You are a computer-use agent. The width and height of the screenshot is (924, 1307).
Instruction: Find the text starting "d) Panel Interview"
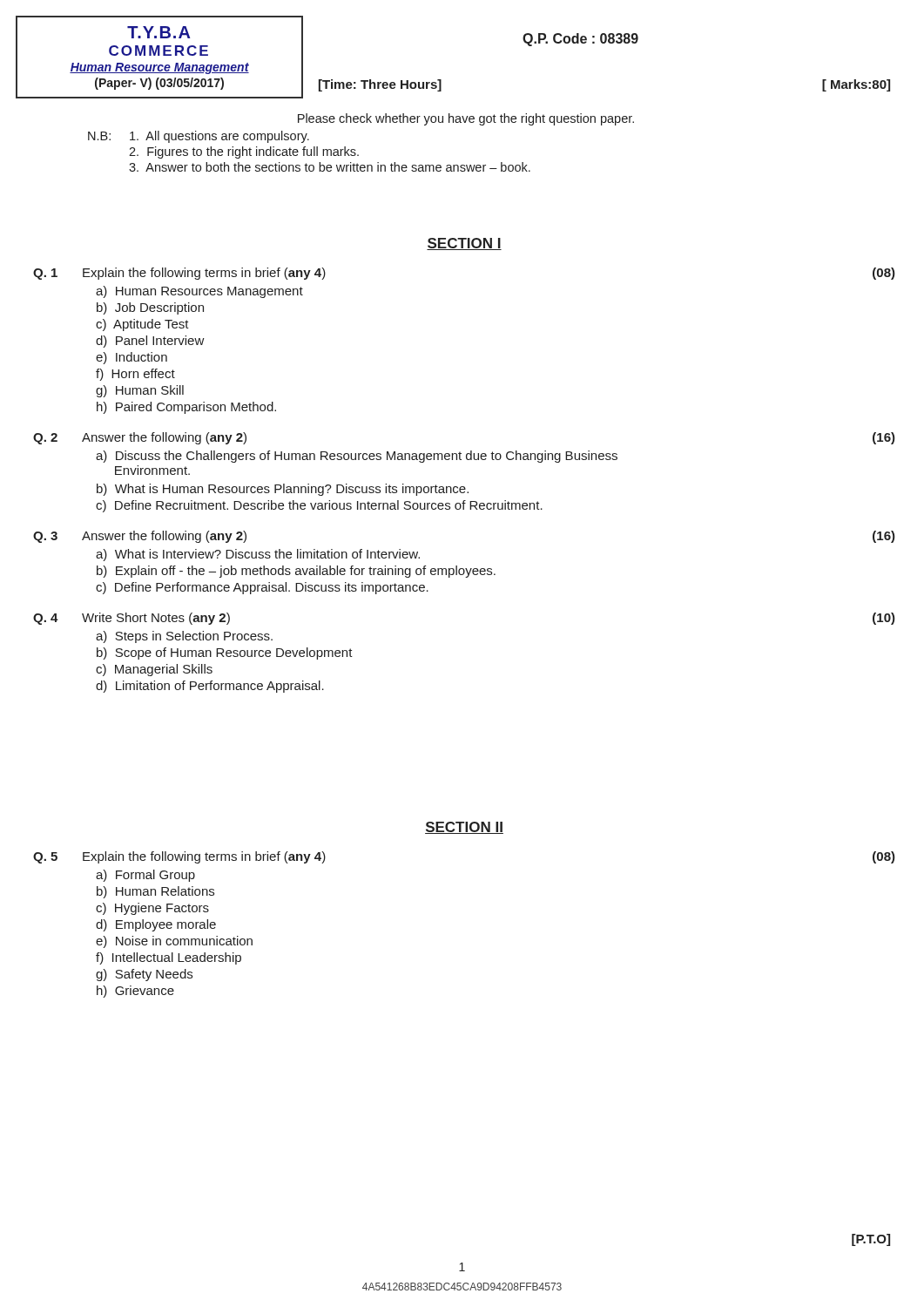[150, 340]
